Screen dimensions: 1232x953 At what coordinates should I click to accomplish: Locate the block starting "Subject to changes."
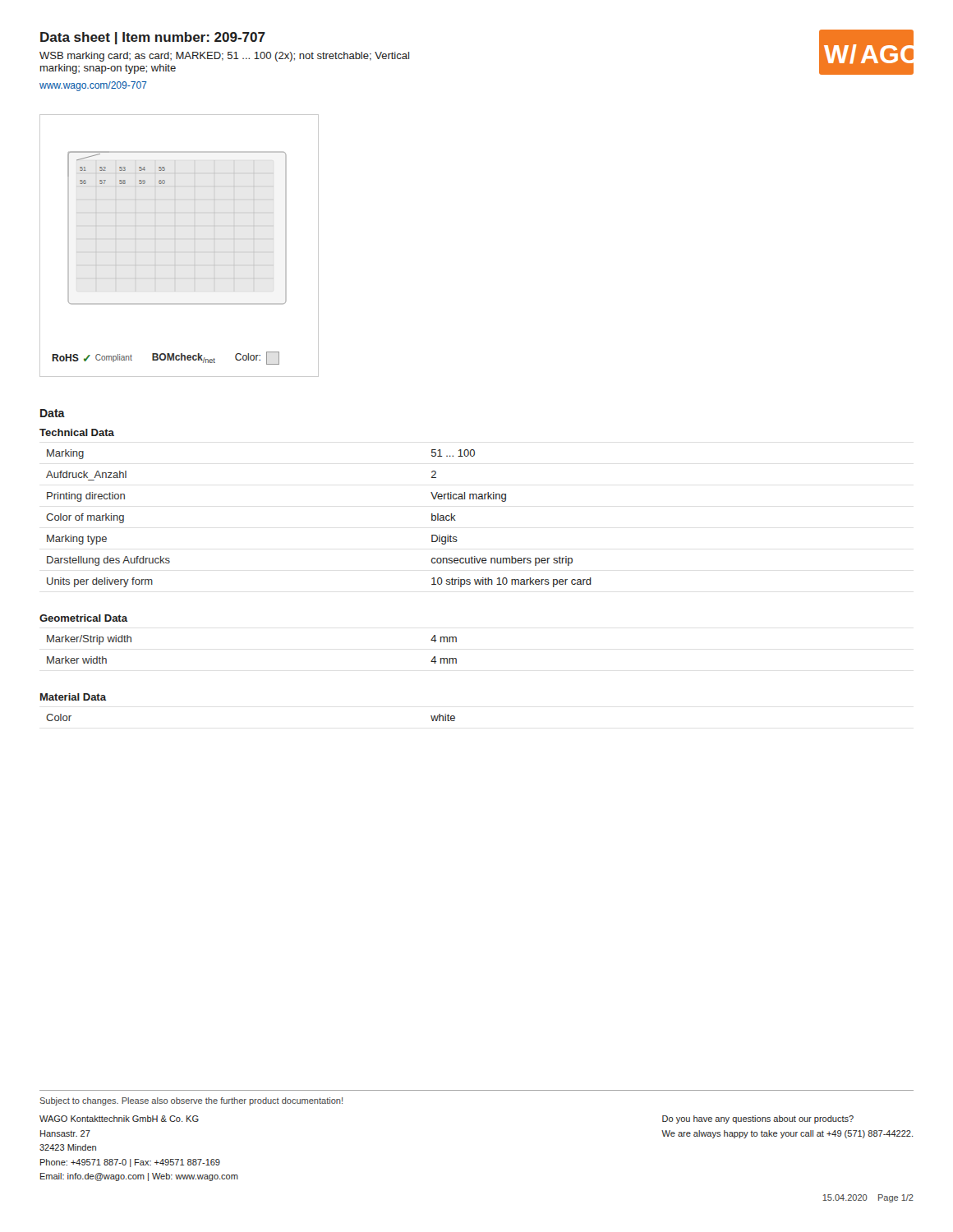pyautogui.click(x=191, y=1101)
